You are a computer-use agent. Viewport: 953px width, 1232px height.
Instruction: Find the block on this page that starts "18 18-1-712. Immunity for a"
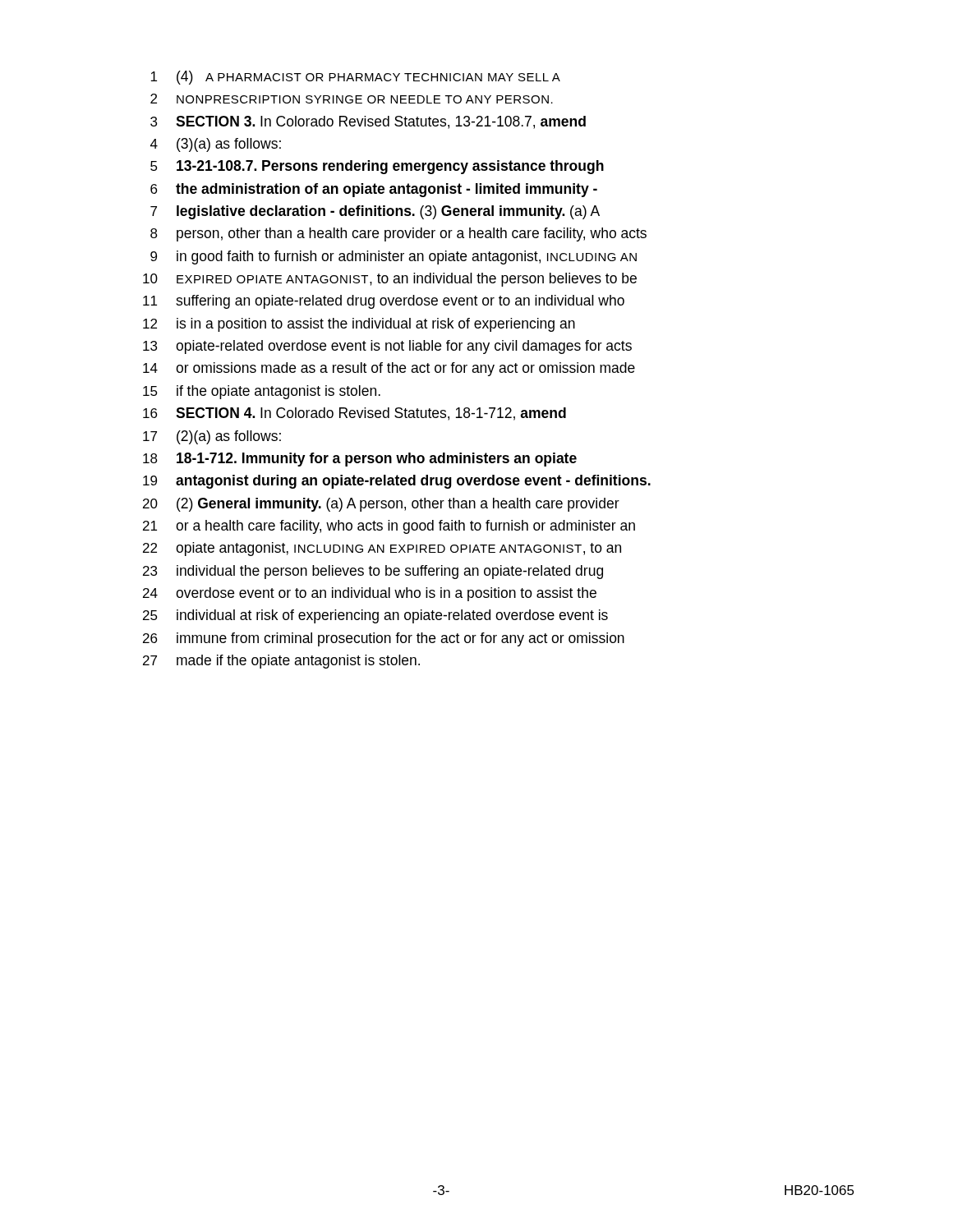pos(493,560)
